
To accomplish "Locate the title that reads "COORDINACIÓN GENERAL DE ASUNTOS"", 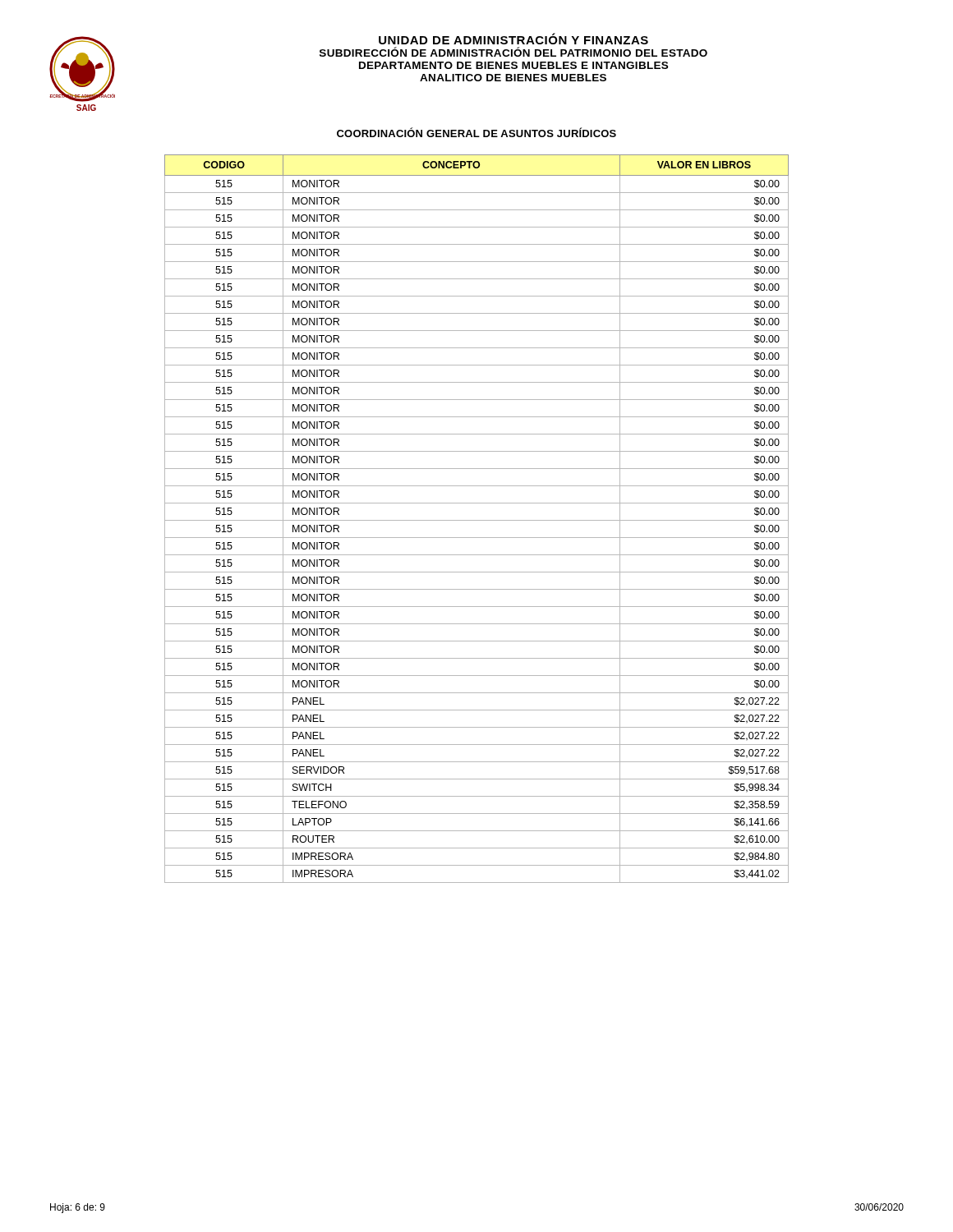I will [476, 133].
